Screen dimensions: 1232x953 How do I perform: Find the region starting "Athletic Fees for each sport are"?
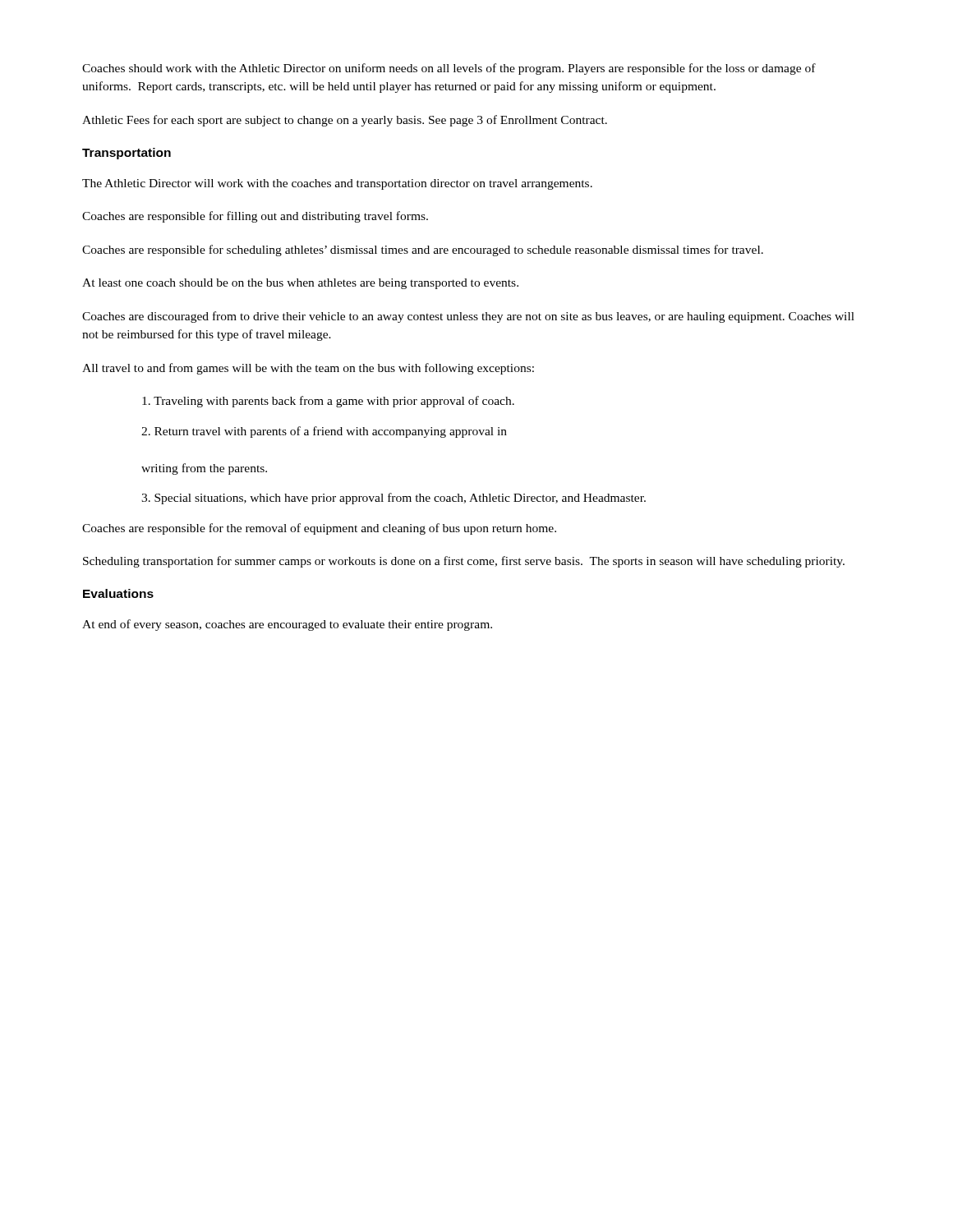coord(345,119)
